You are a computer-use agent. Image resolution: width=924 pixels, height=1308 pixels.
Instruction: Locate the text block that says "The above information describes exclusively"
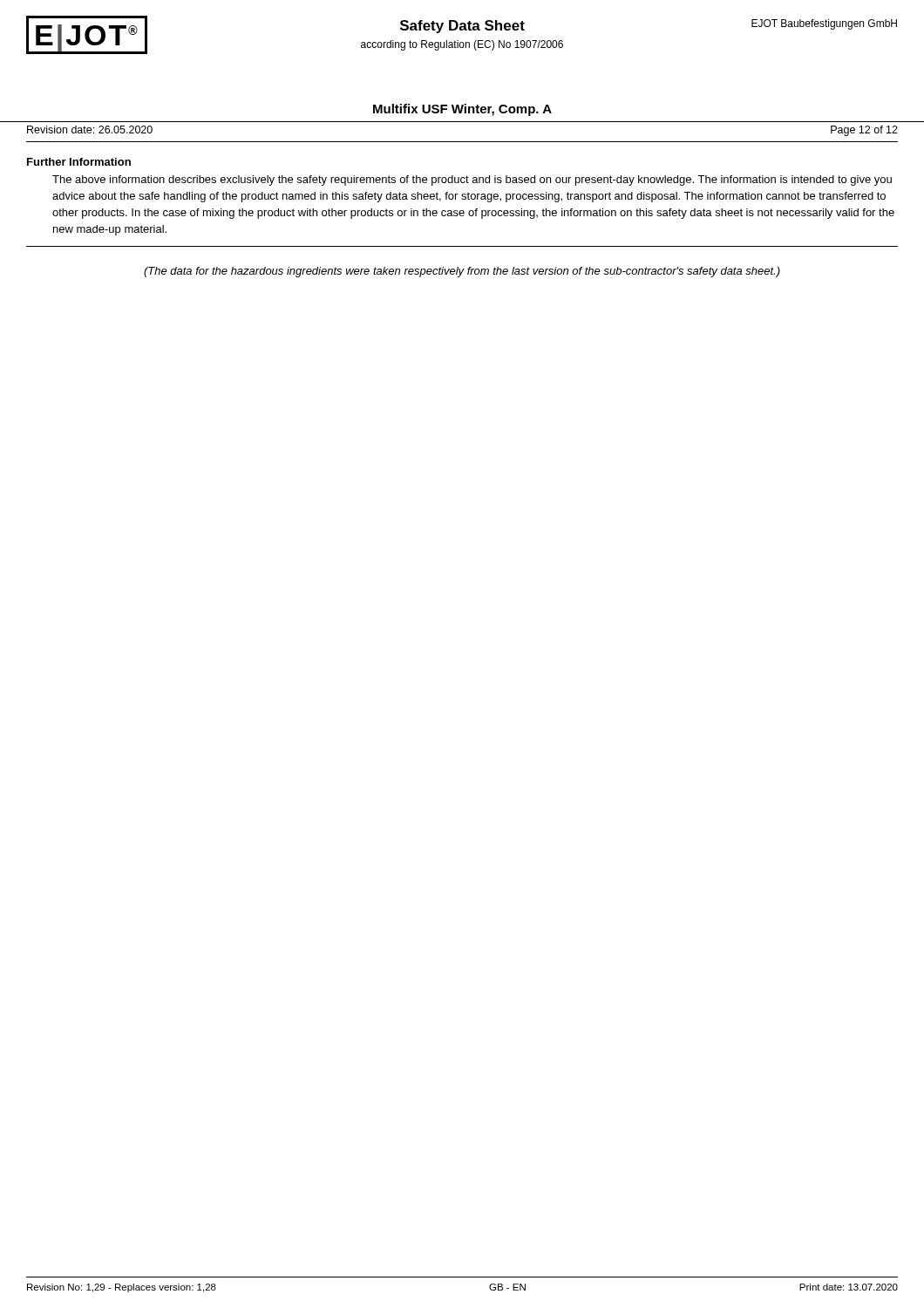point(473,204)
